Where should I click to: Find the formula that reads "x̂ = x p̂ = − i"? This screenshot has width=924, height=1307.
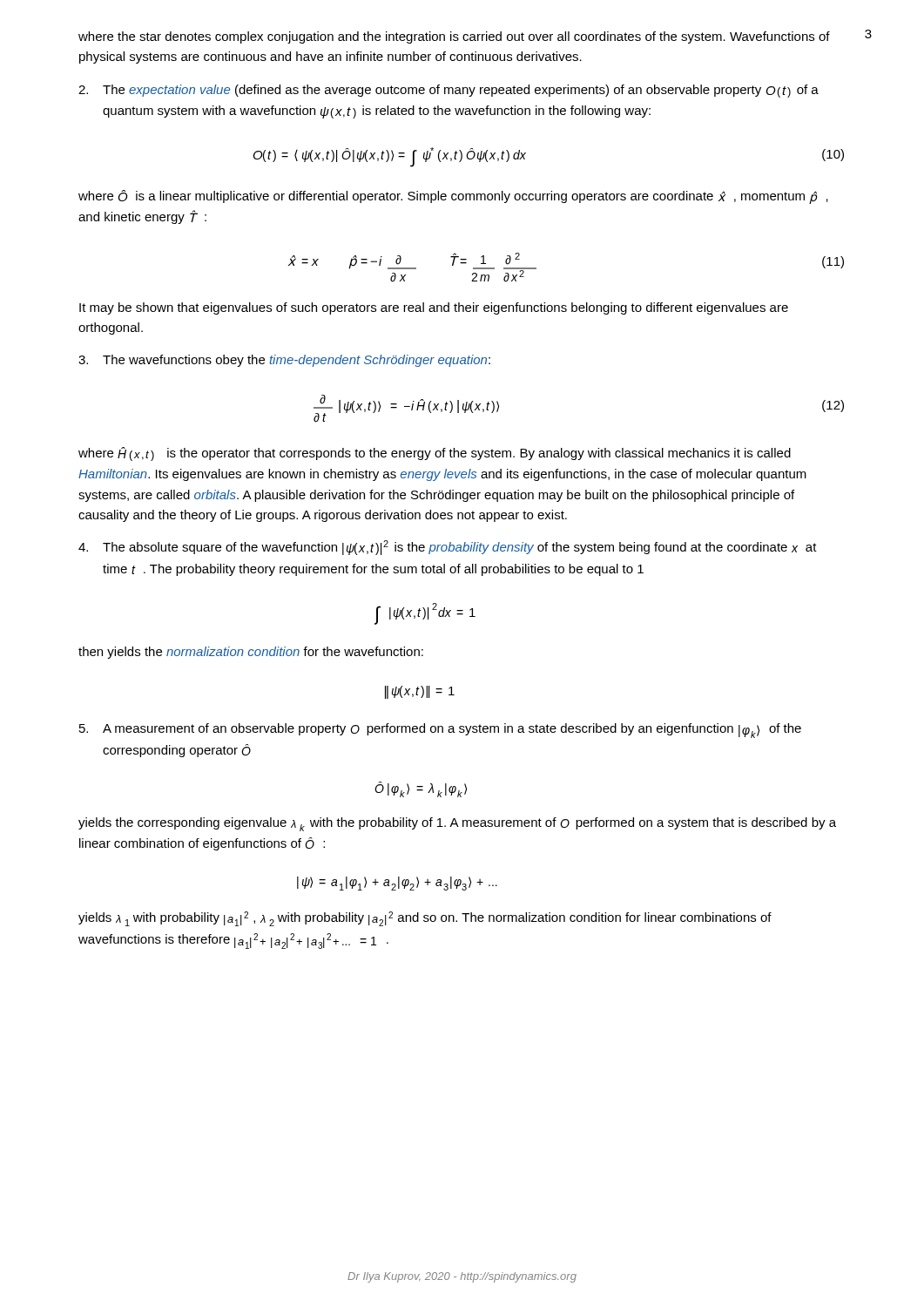pos(462,261)
